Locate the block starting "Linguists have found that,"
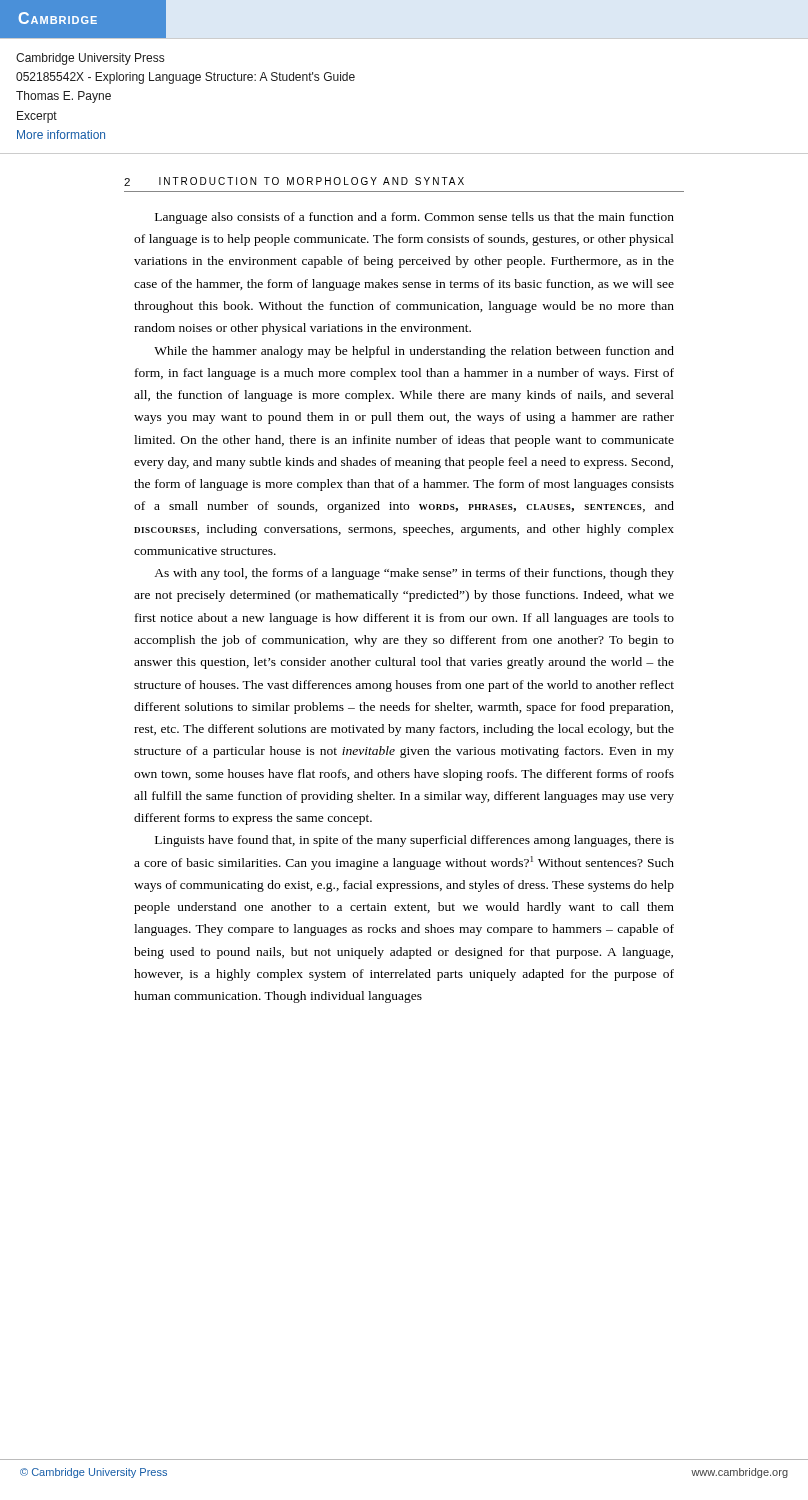This screenshot has width=808, height=1500. [404, 918]
